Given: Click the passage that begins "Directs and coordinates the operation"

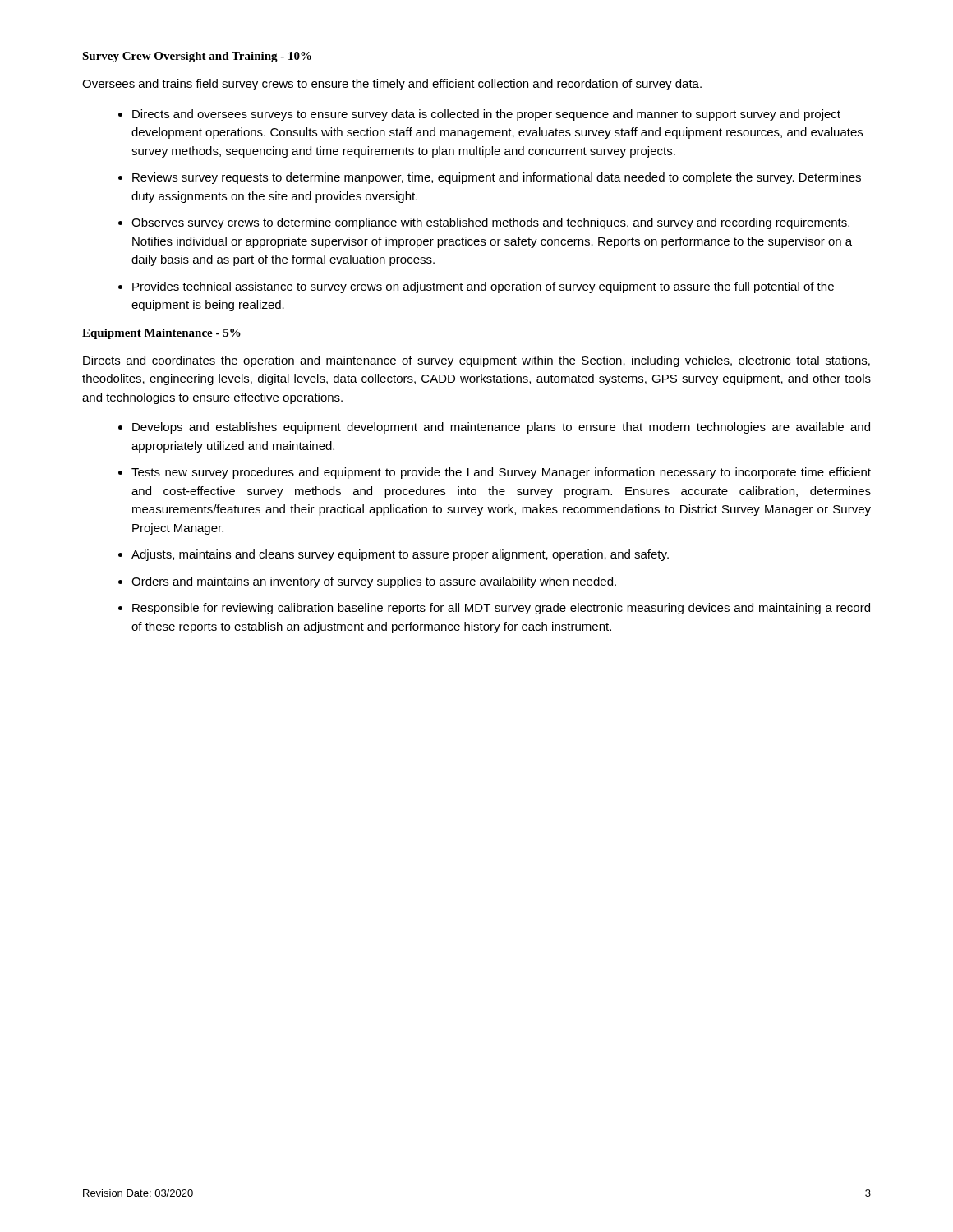Looking at the screenshot, I should point(476,378).
